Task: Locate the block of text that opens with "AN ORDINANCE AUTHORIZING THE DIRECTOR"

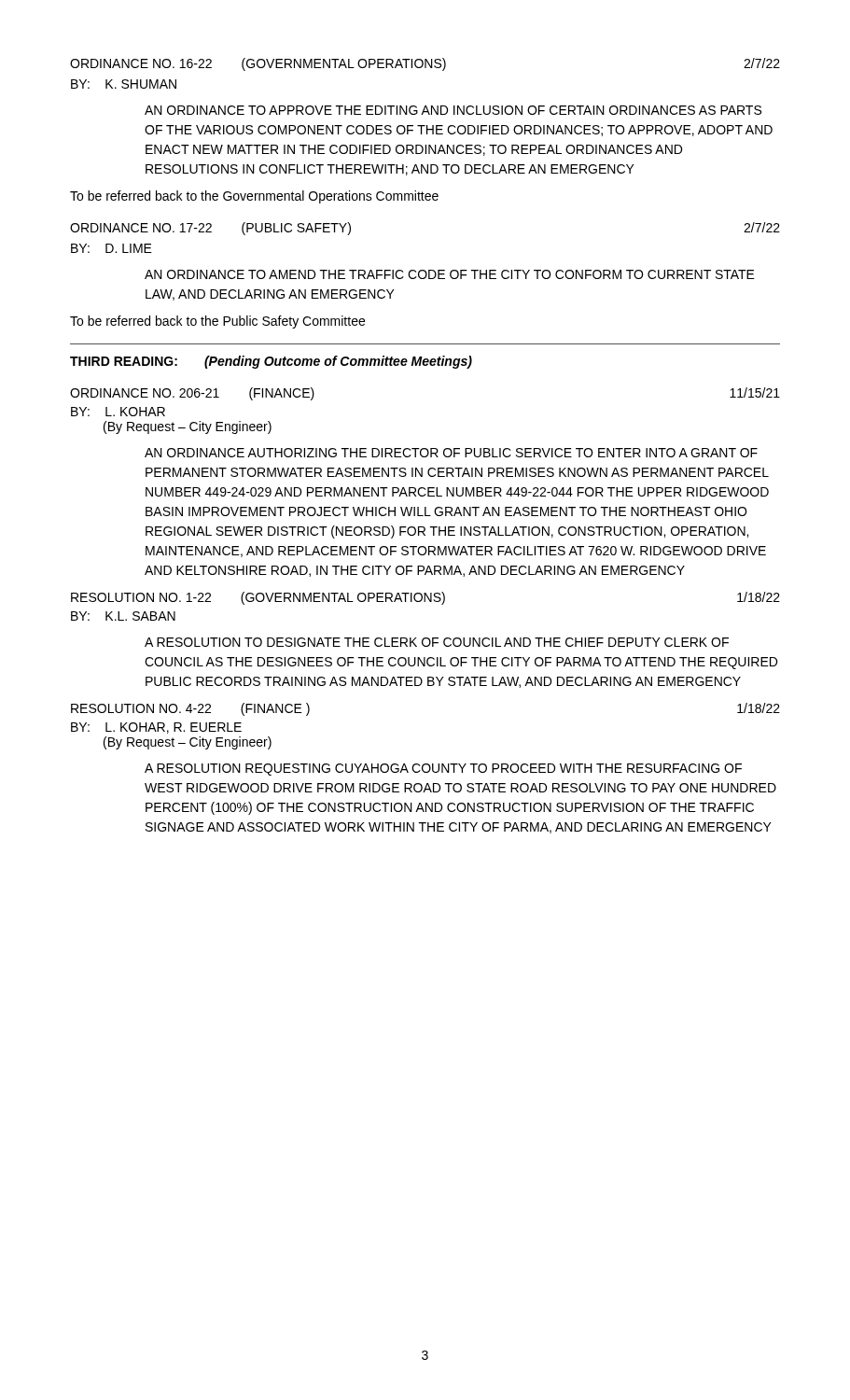Action: 457,511
